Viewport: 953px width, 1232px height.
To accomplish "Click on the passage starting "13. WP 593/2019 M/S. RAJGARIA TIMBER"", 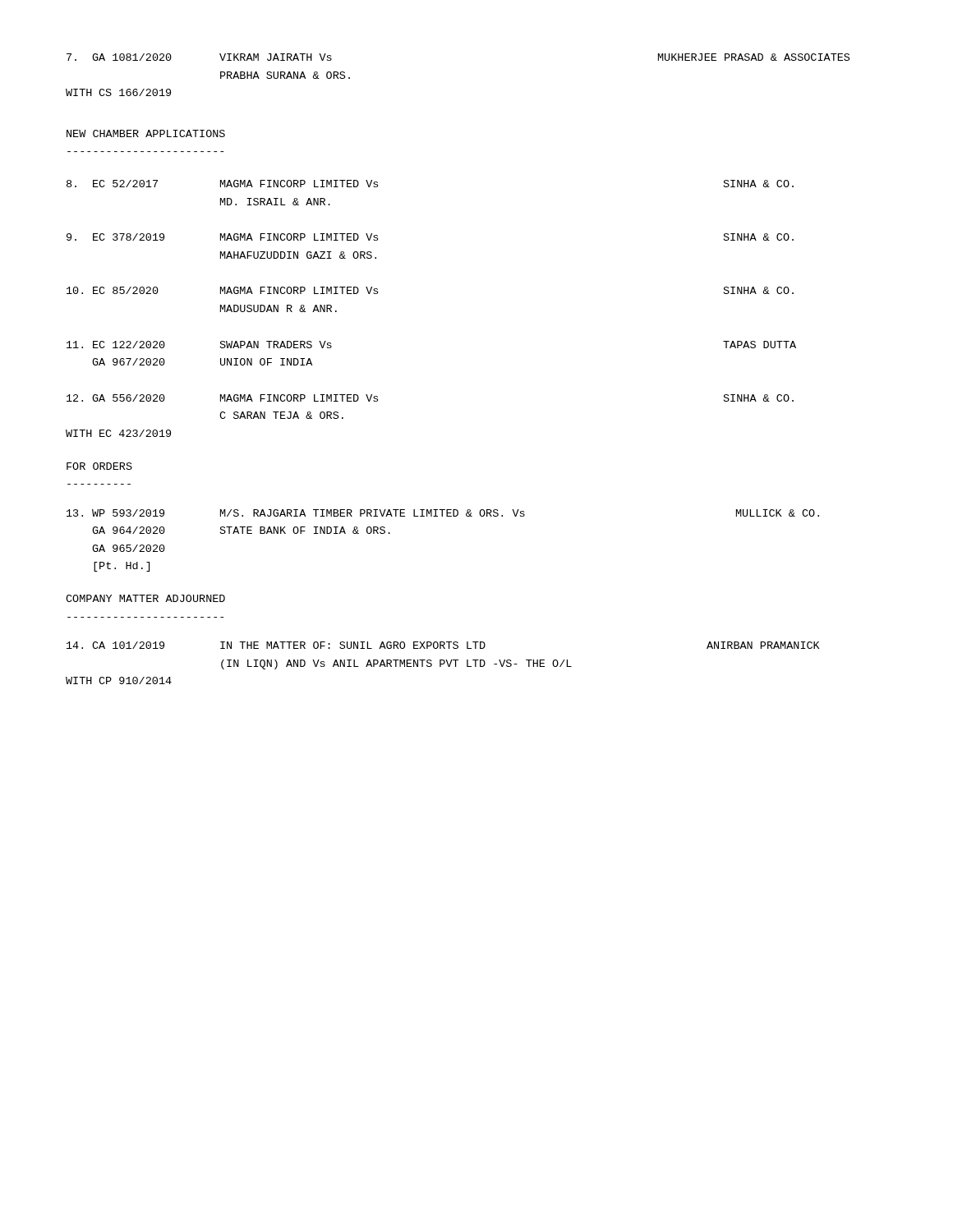I will pos(476,514).
